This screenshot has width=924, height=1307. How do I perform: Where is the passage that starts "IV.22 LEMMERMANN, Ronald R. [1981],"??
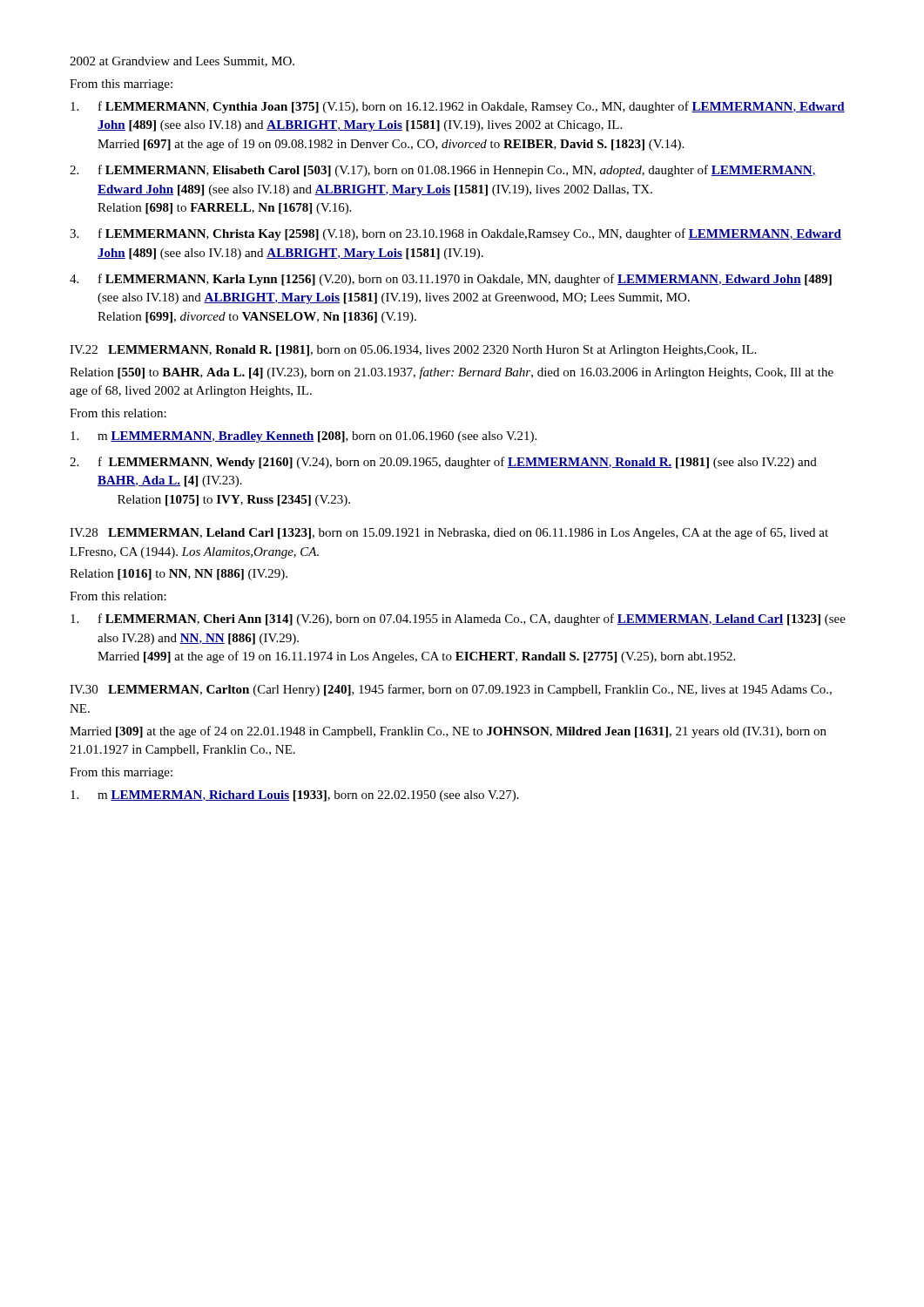(x=462, y=382)
